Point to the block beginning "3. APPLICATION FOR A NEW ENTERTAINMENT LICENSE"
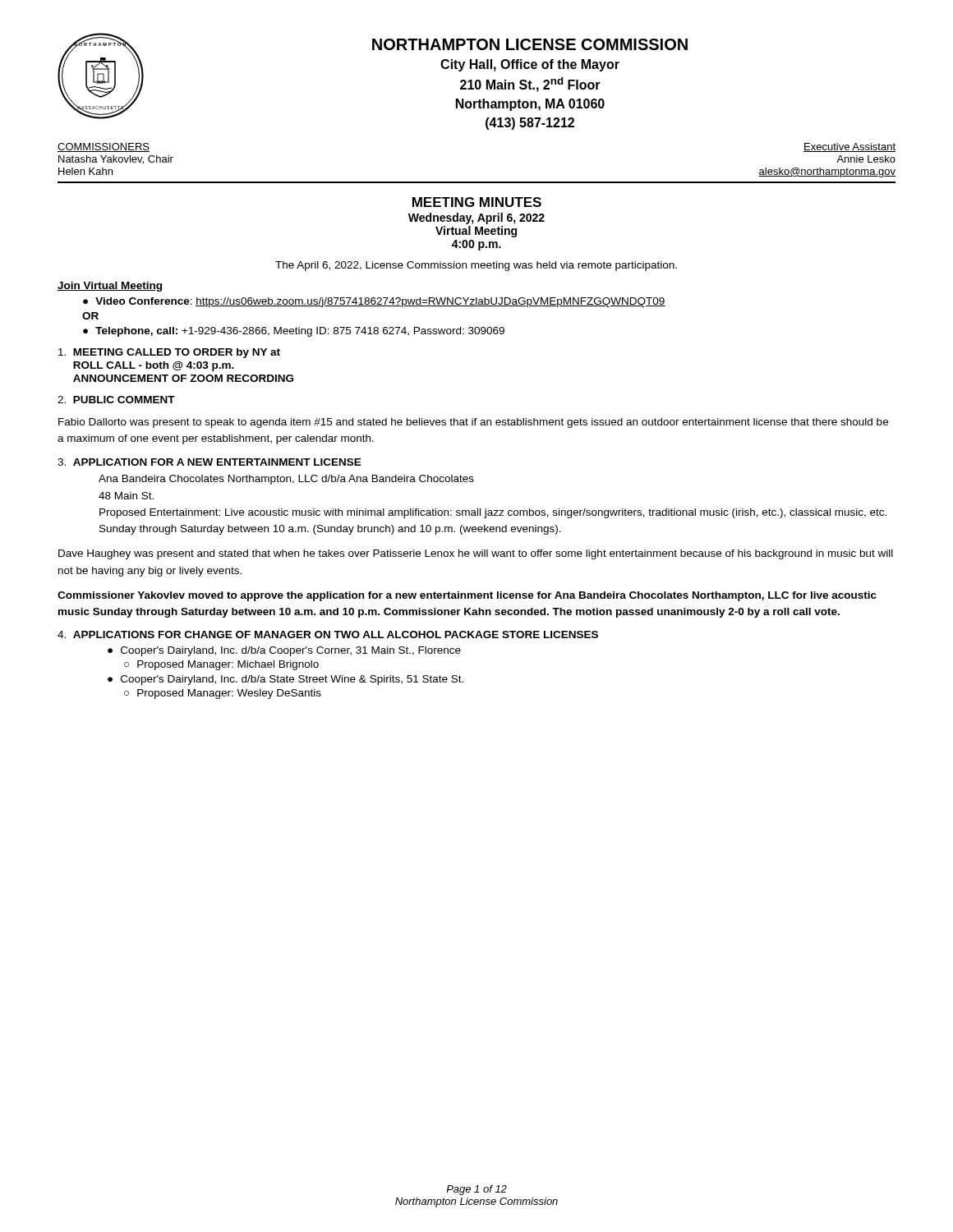Screen dimensions: 1232x953 476,497
